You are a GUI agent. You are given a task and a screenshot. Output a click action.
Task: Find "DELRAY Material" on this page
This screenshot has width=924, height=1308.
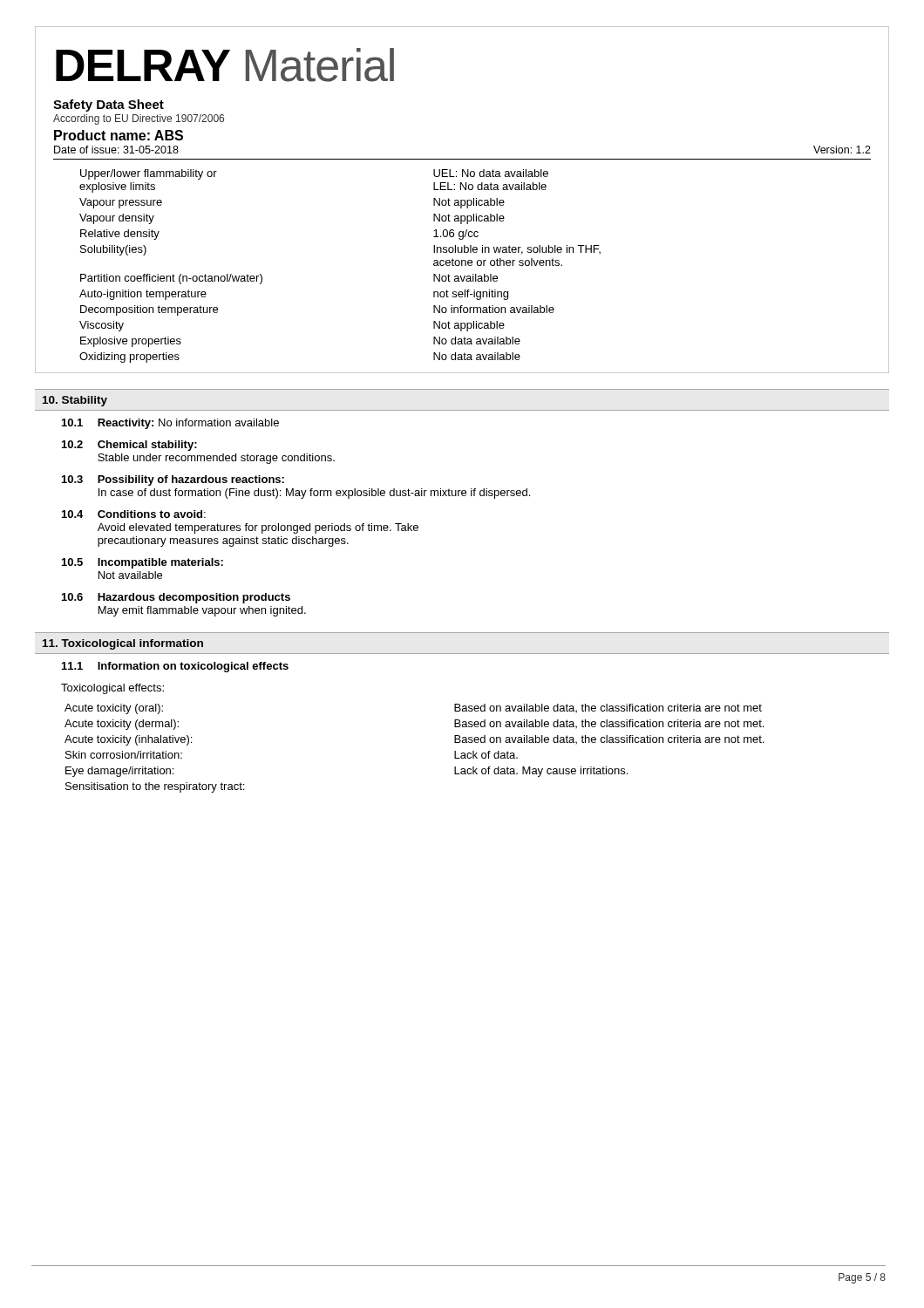tap(225, 65)
